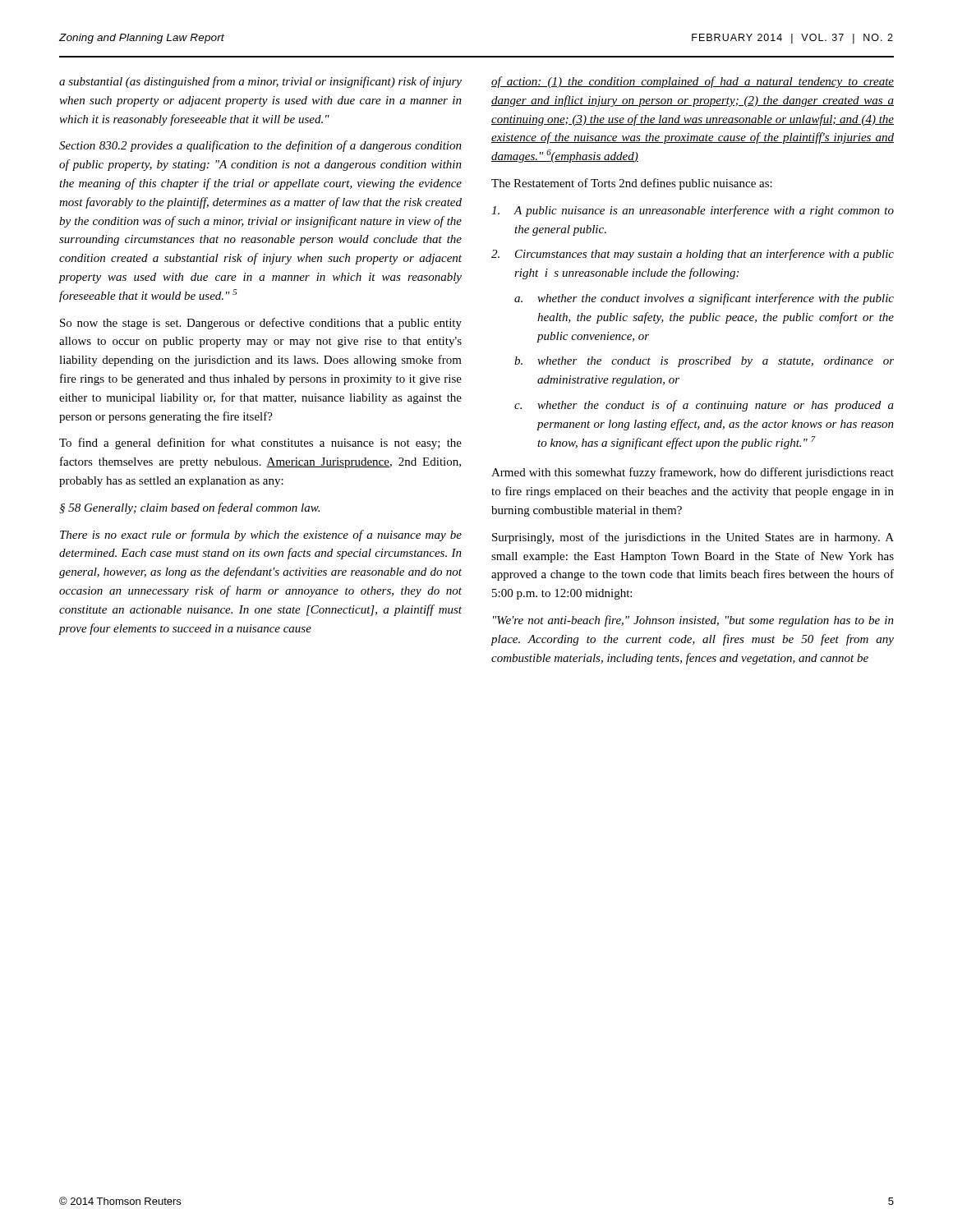Find the text block that says "Armed with this somewhat"

click(x=693, y=492)
